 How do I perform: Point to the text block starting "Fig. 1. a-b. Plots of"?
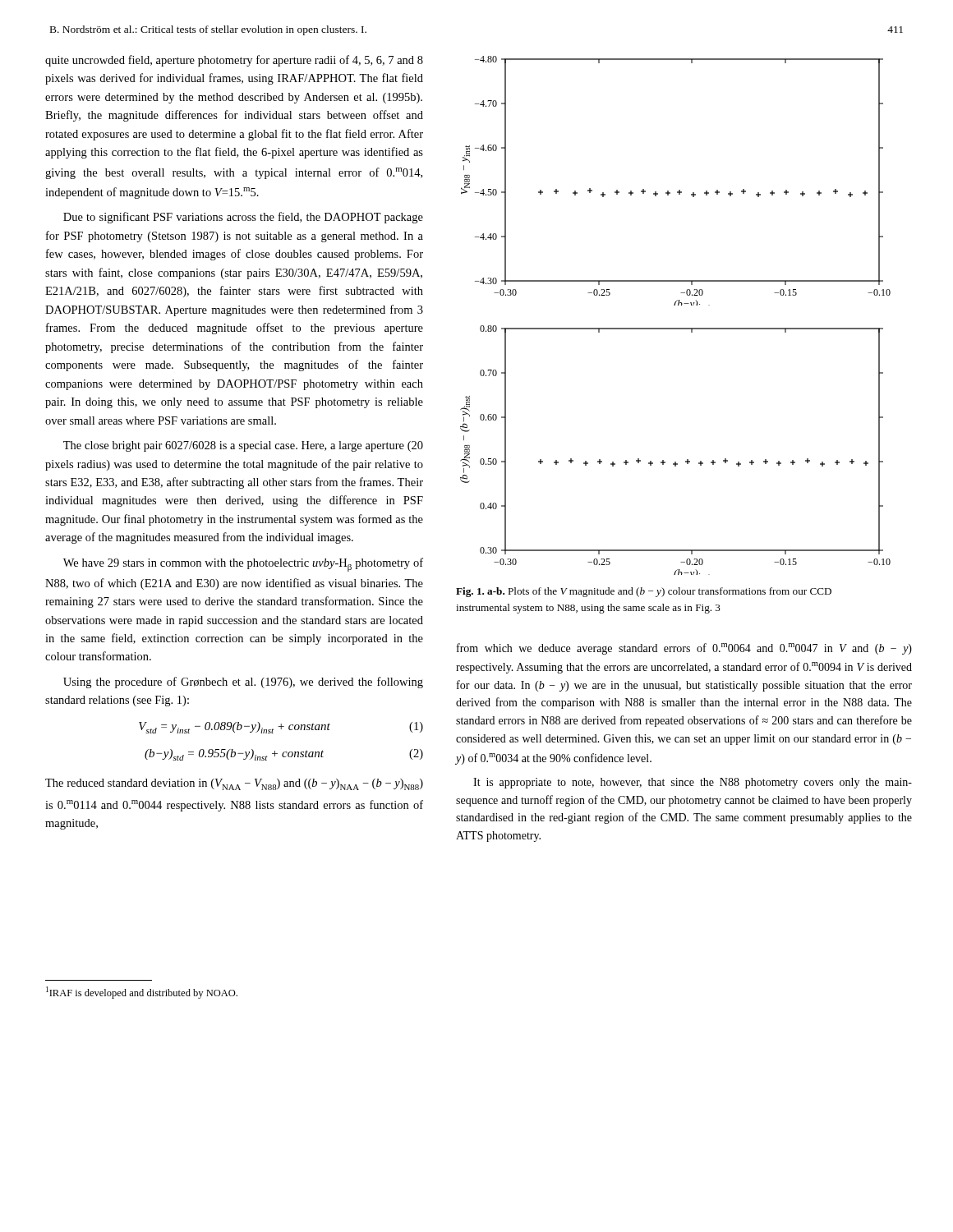coord(644,599)
